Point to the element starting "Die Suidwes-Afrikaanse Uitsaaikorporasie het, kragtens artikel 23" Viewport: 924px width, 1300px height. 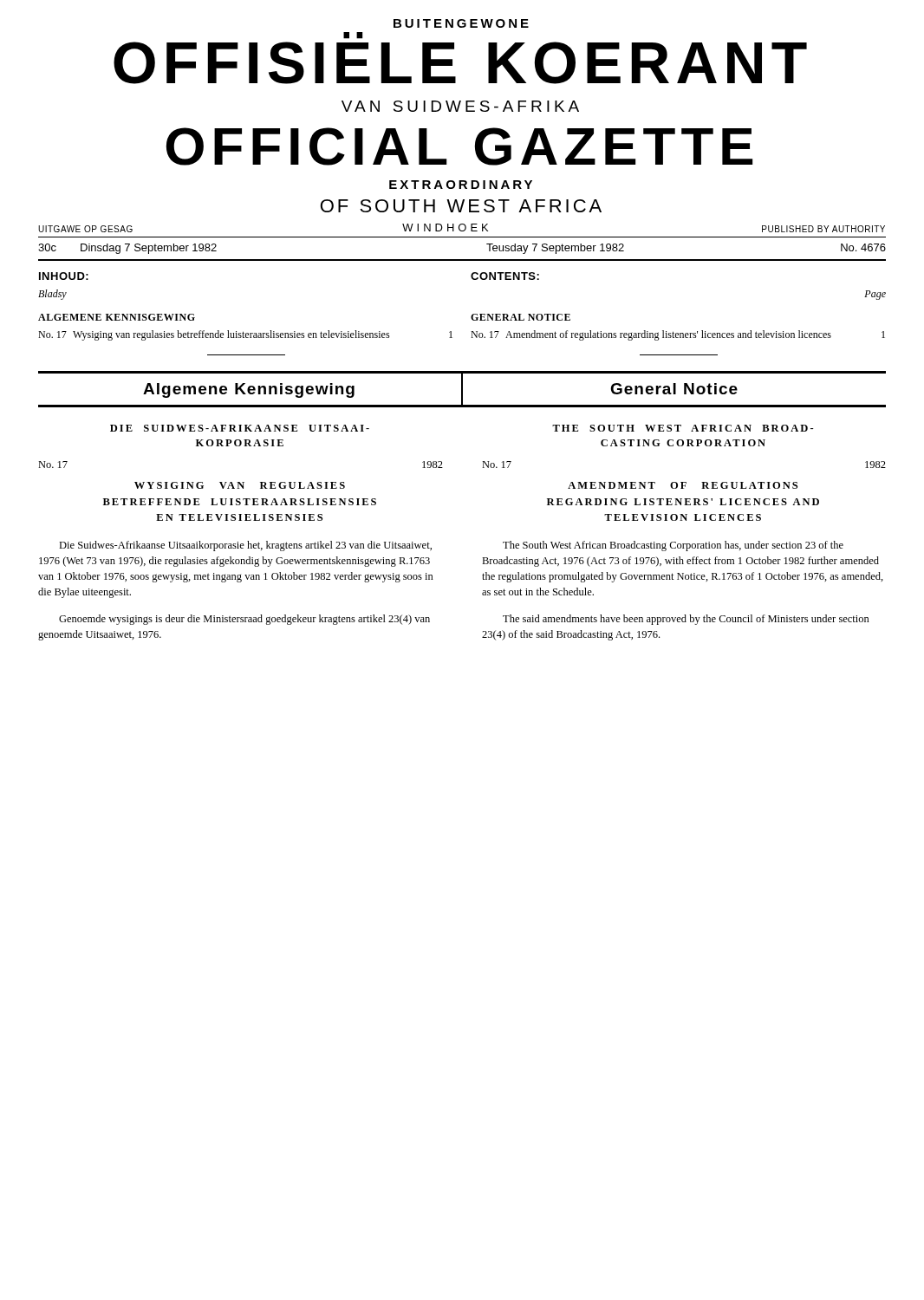(236, 568)
